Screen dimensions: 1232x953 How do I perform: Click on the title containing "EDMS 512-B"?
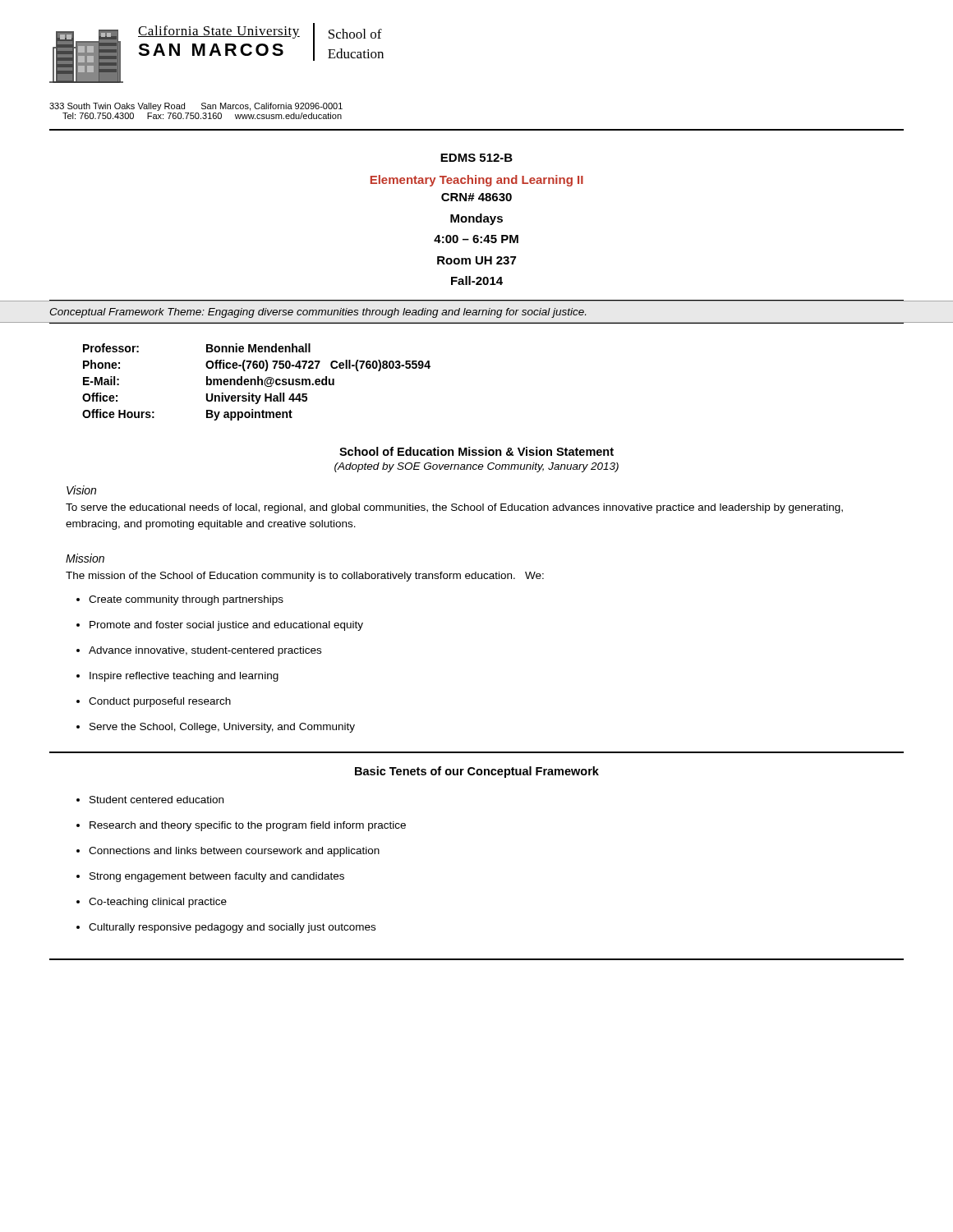tap(476, 152)
